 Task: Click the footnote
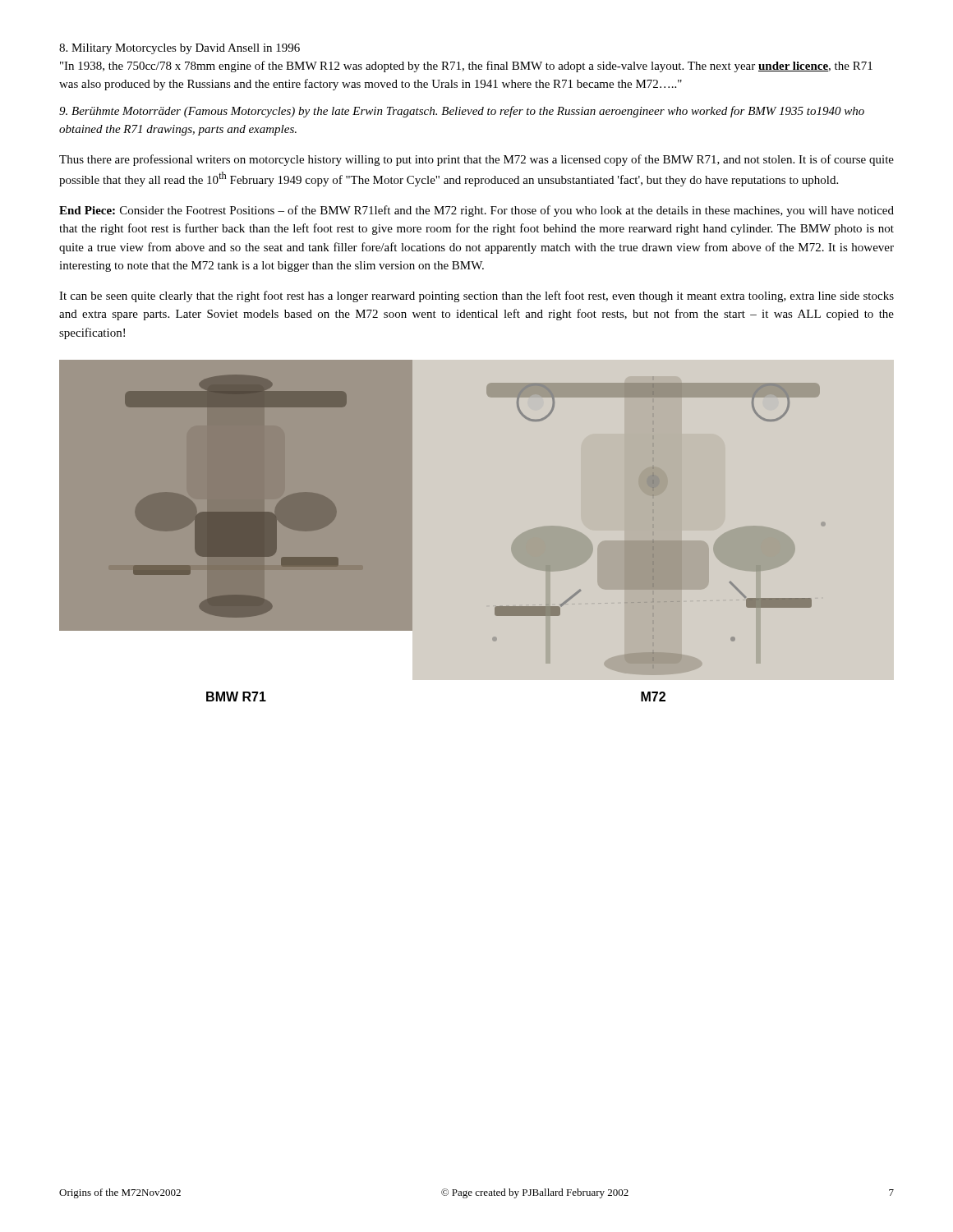[466, 65]
